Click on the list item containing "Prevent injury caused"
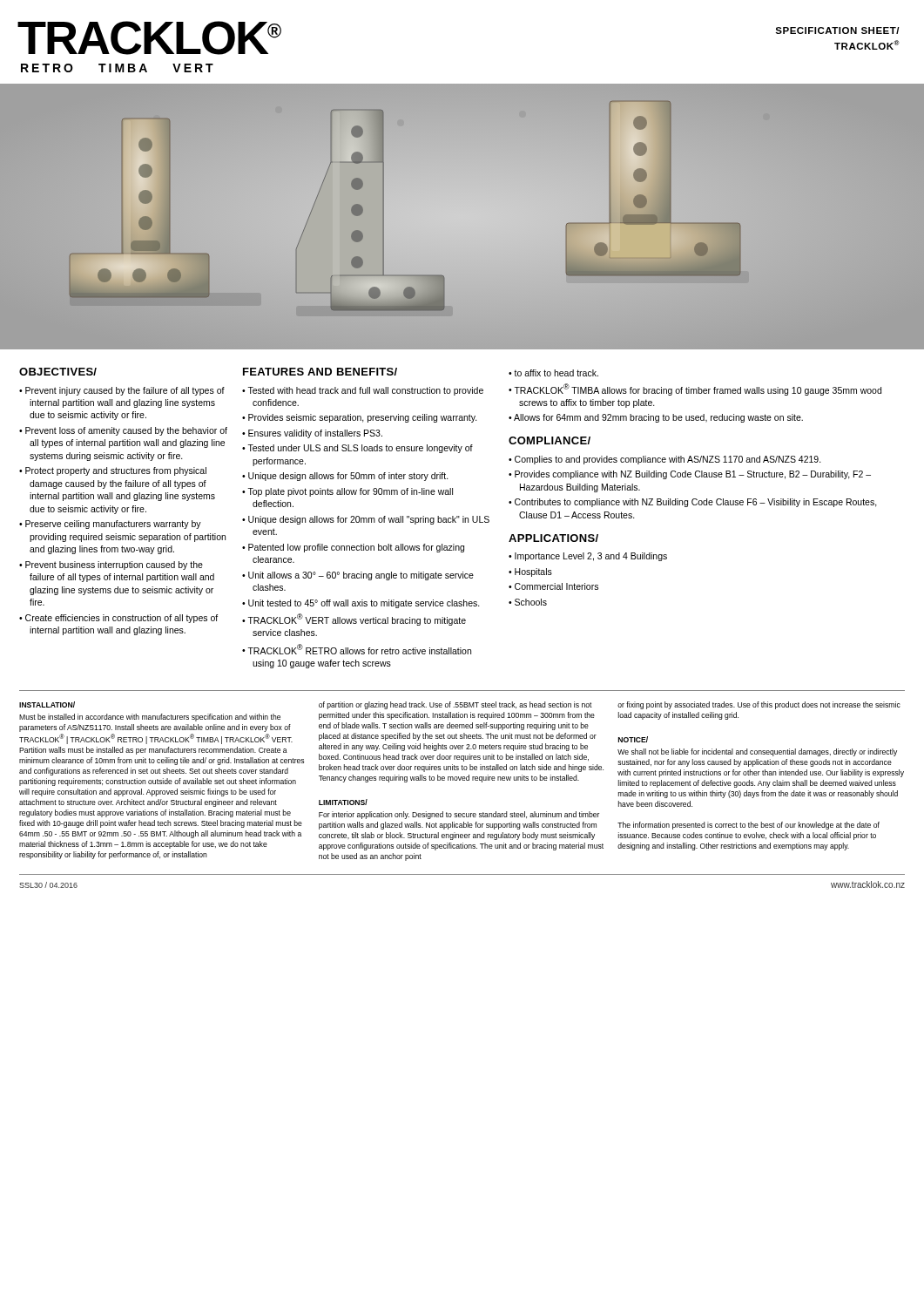 124,403
